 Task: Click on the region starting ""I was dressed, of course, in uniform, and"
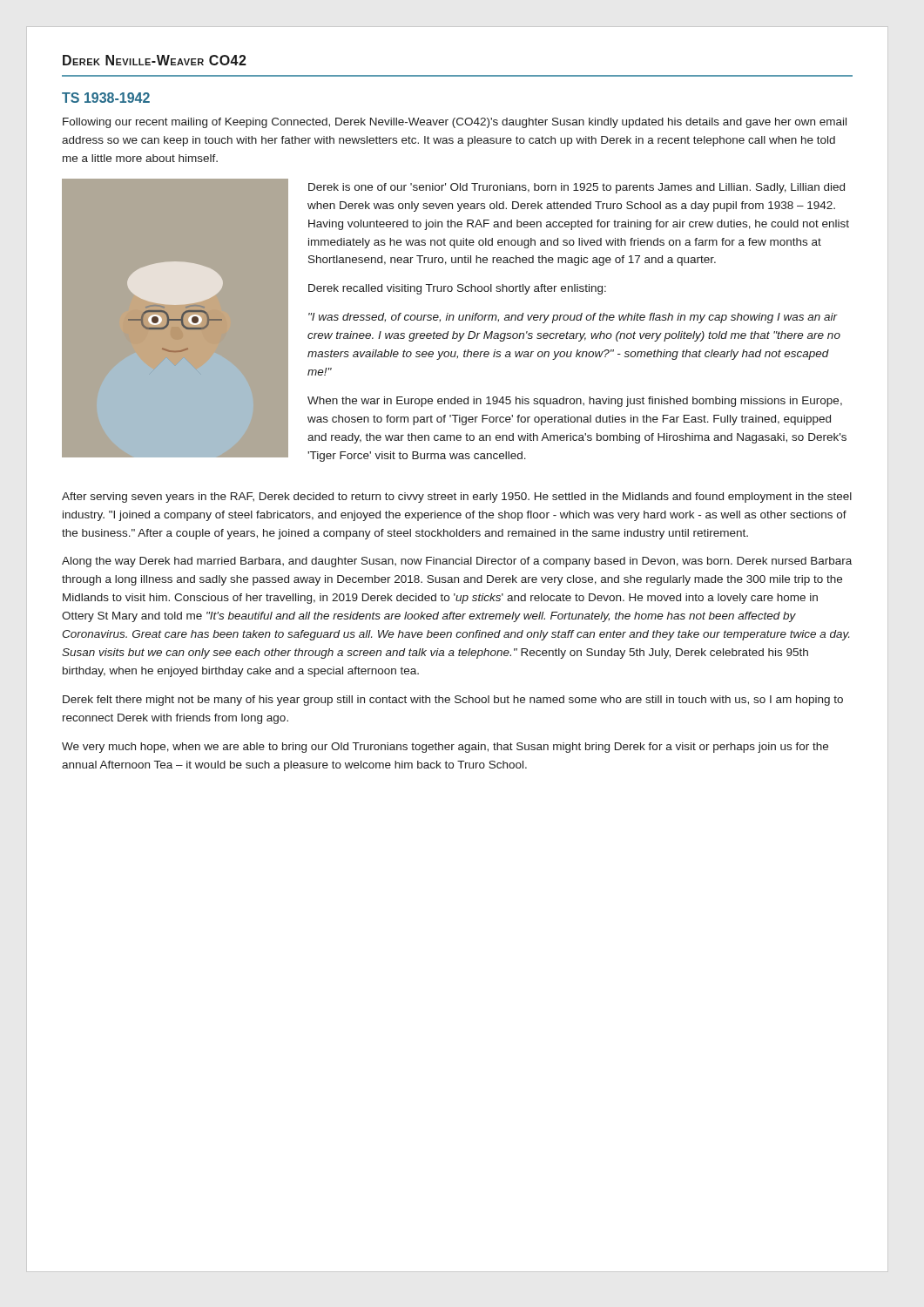pos(574,344)
